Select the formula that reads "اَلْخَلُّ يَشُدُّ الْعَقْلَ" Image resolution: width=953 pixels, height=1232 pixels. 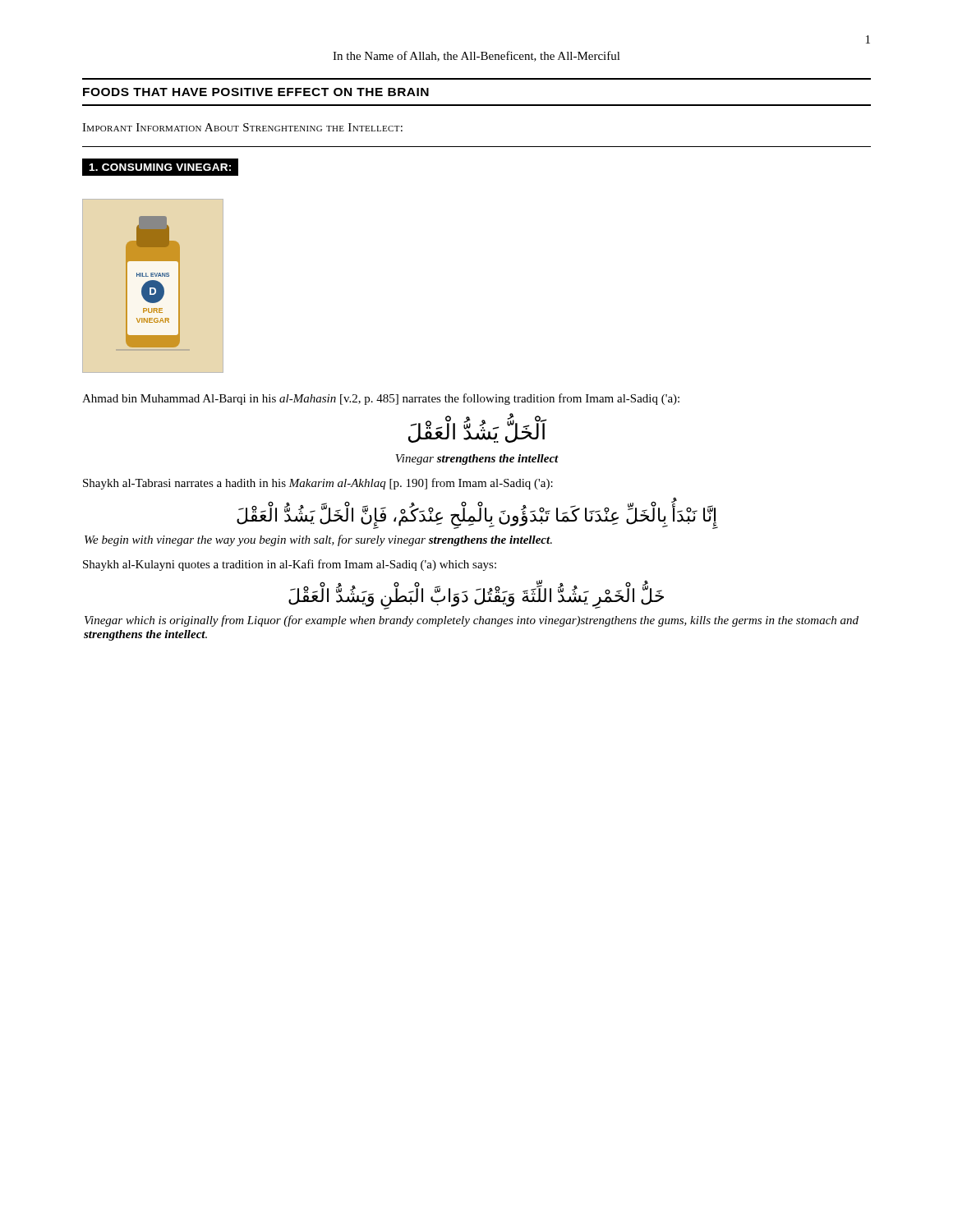click(x=476, y=433)
